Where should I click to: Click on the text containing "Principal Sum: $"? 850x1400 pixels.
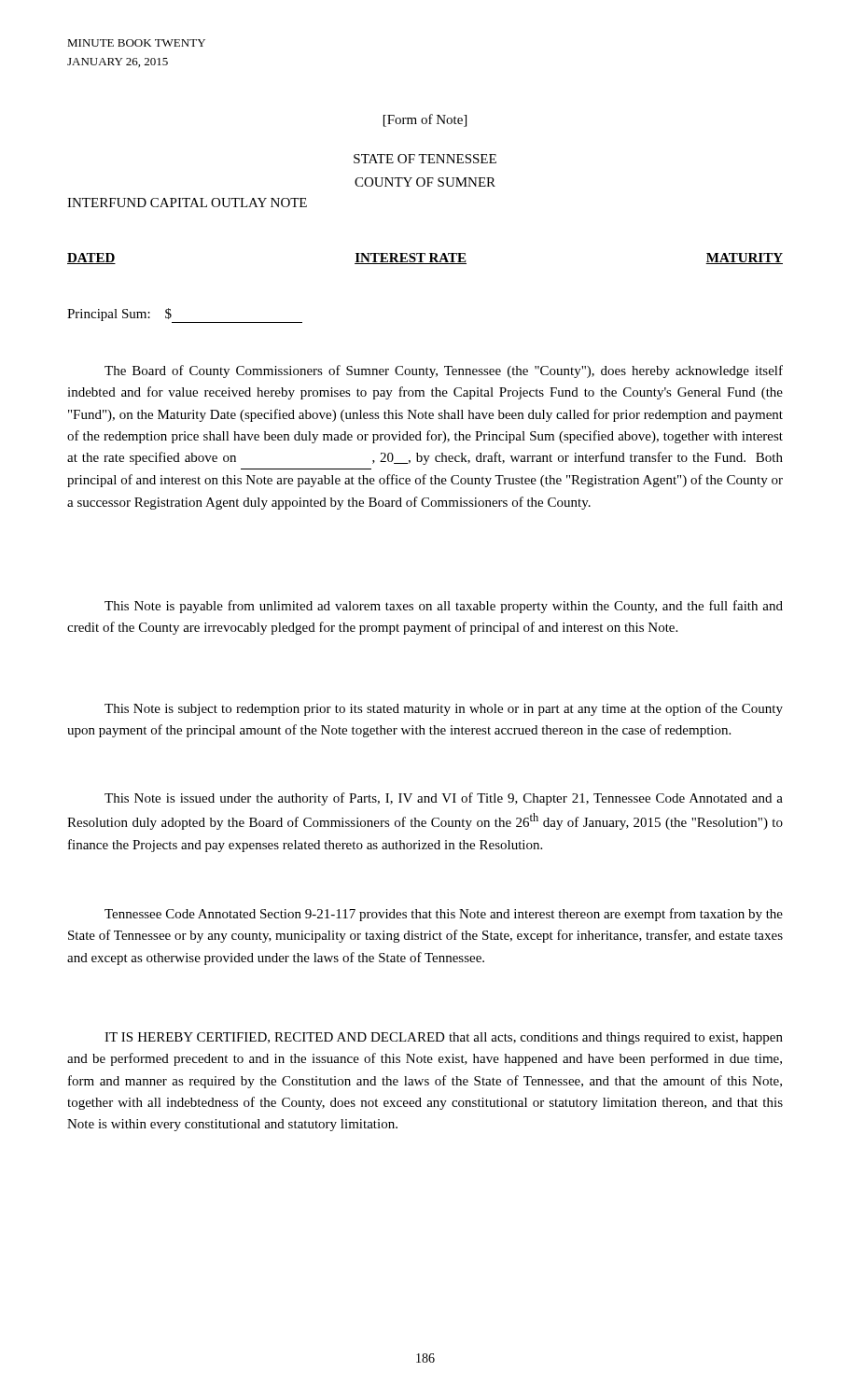click(185, 315)
